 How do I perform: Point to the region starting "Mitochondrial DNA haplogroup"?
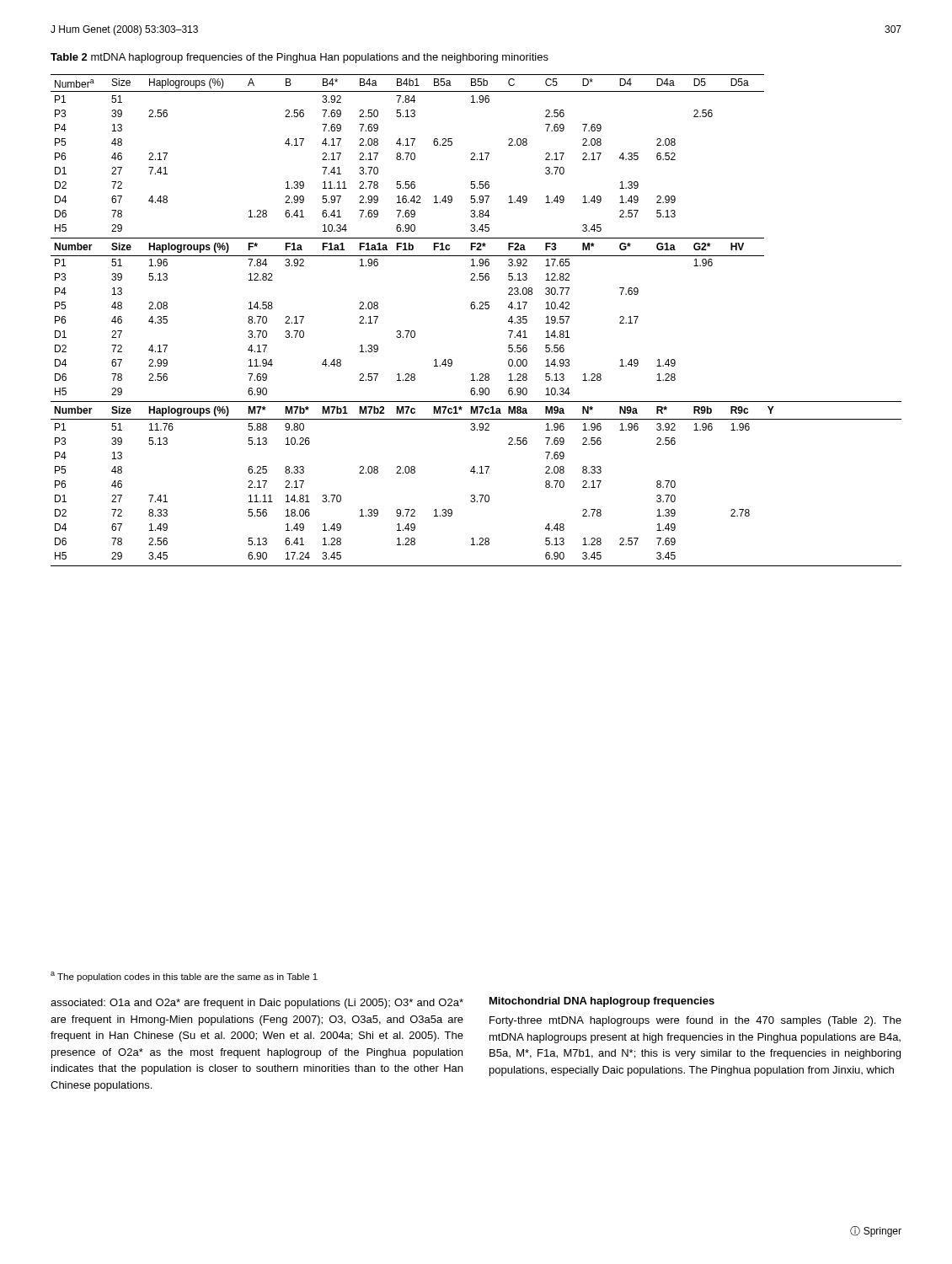coord(602,1001)
